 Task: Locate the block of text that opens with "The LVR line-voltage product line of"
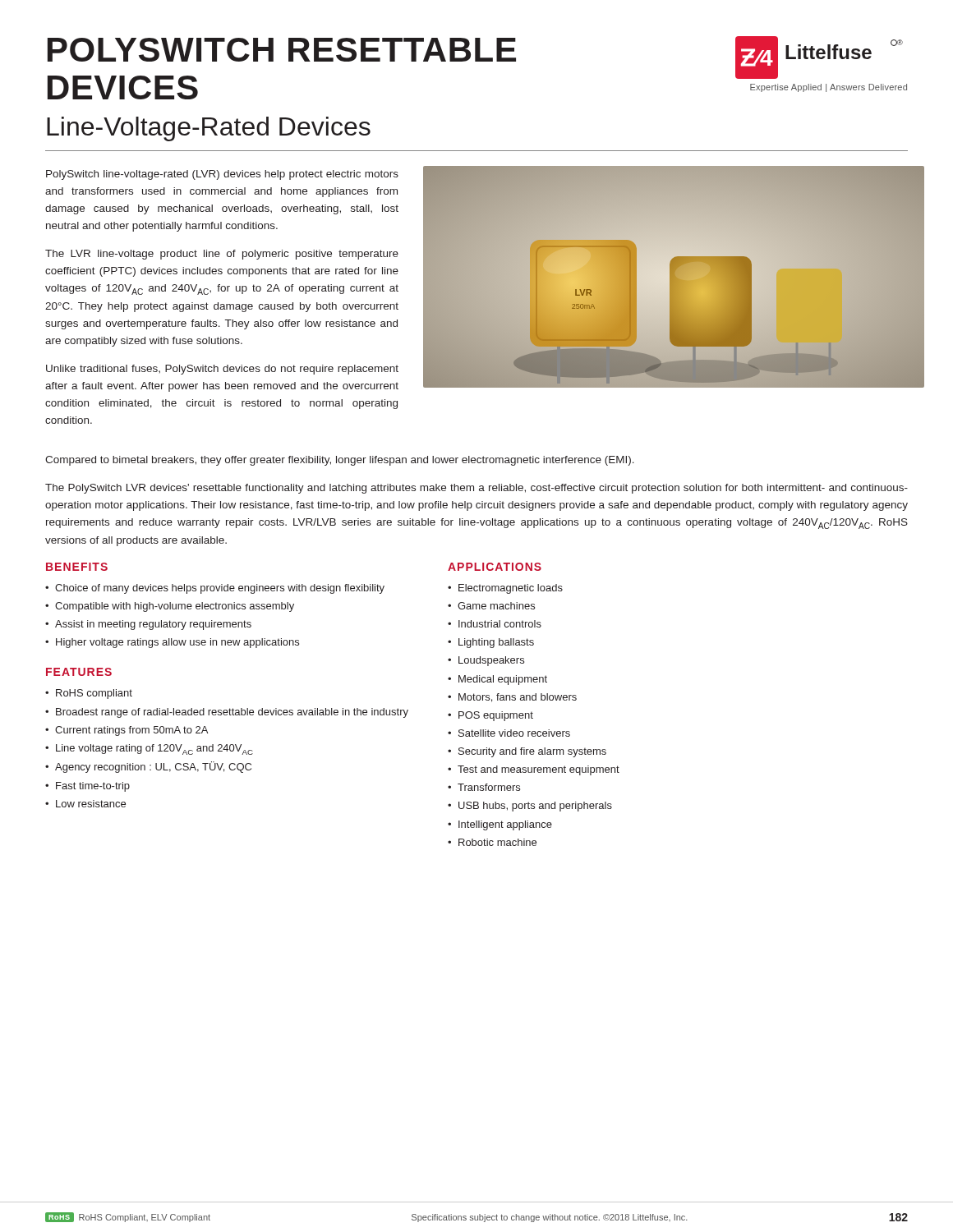pos(222,298)
